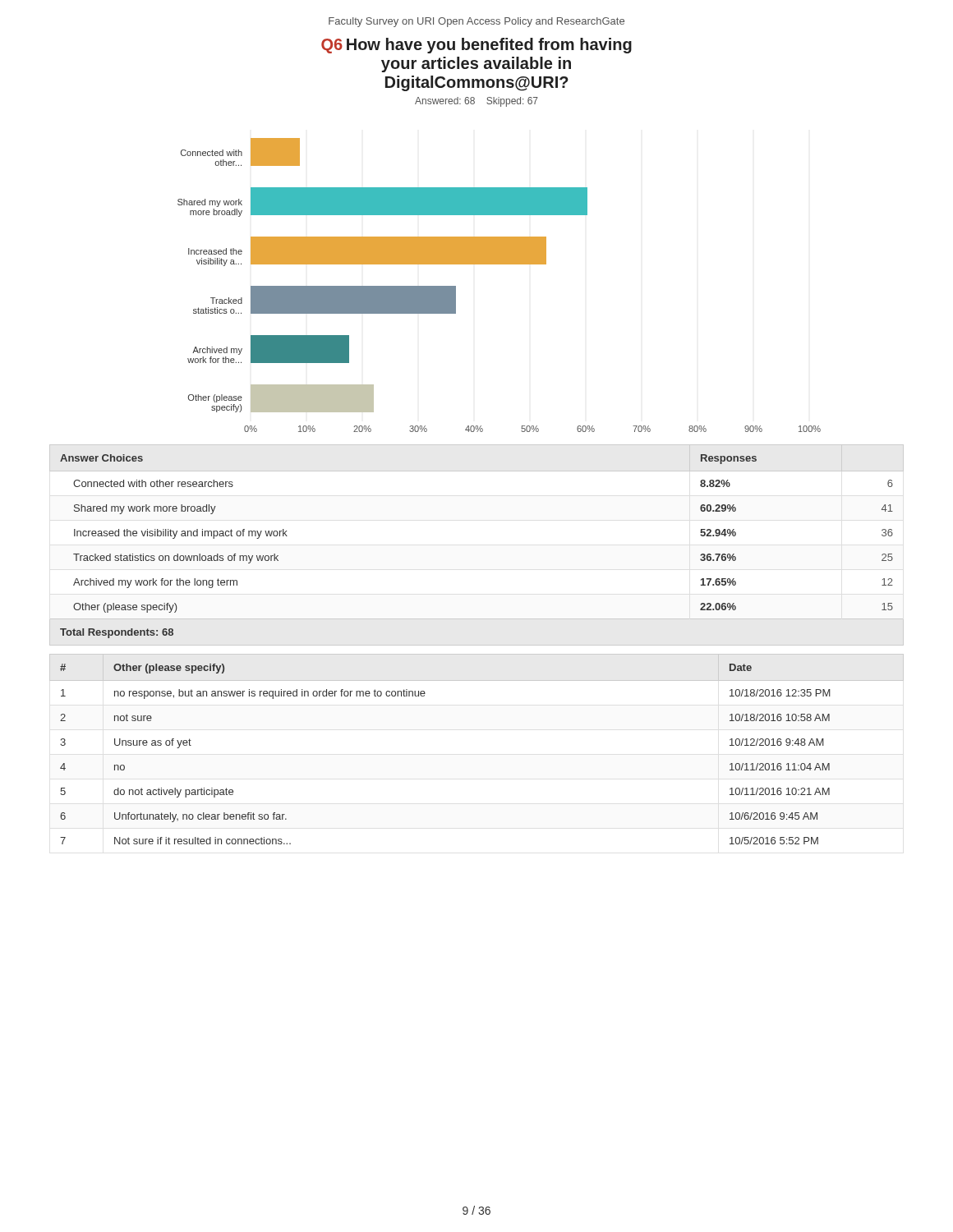Click on the table containing "Increased the visibility"
953x1232 pixels.
476,545
